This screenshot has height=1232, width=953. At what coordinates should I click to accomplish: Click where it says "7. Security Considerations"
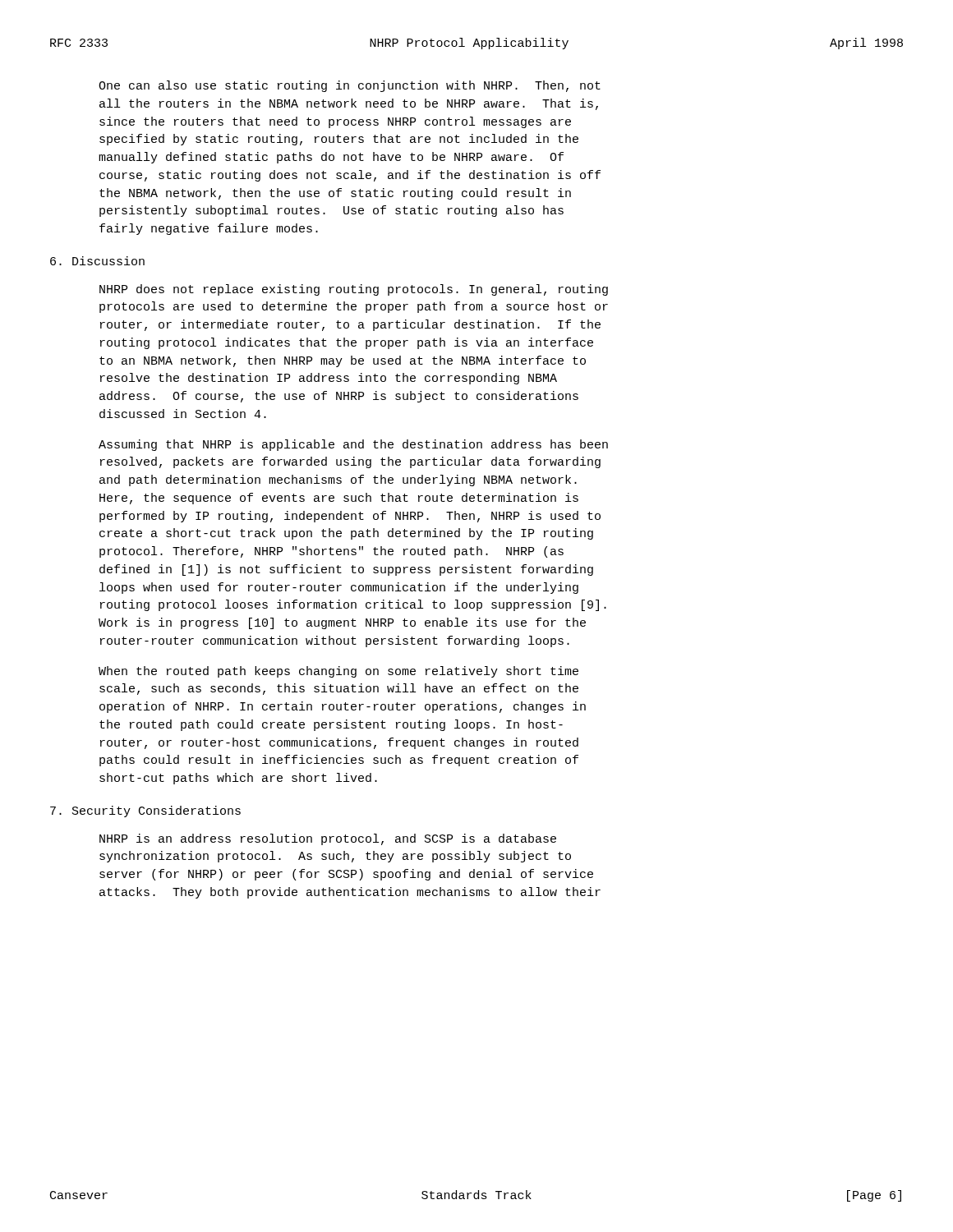[145, 812]
